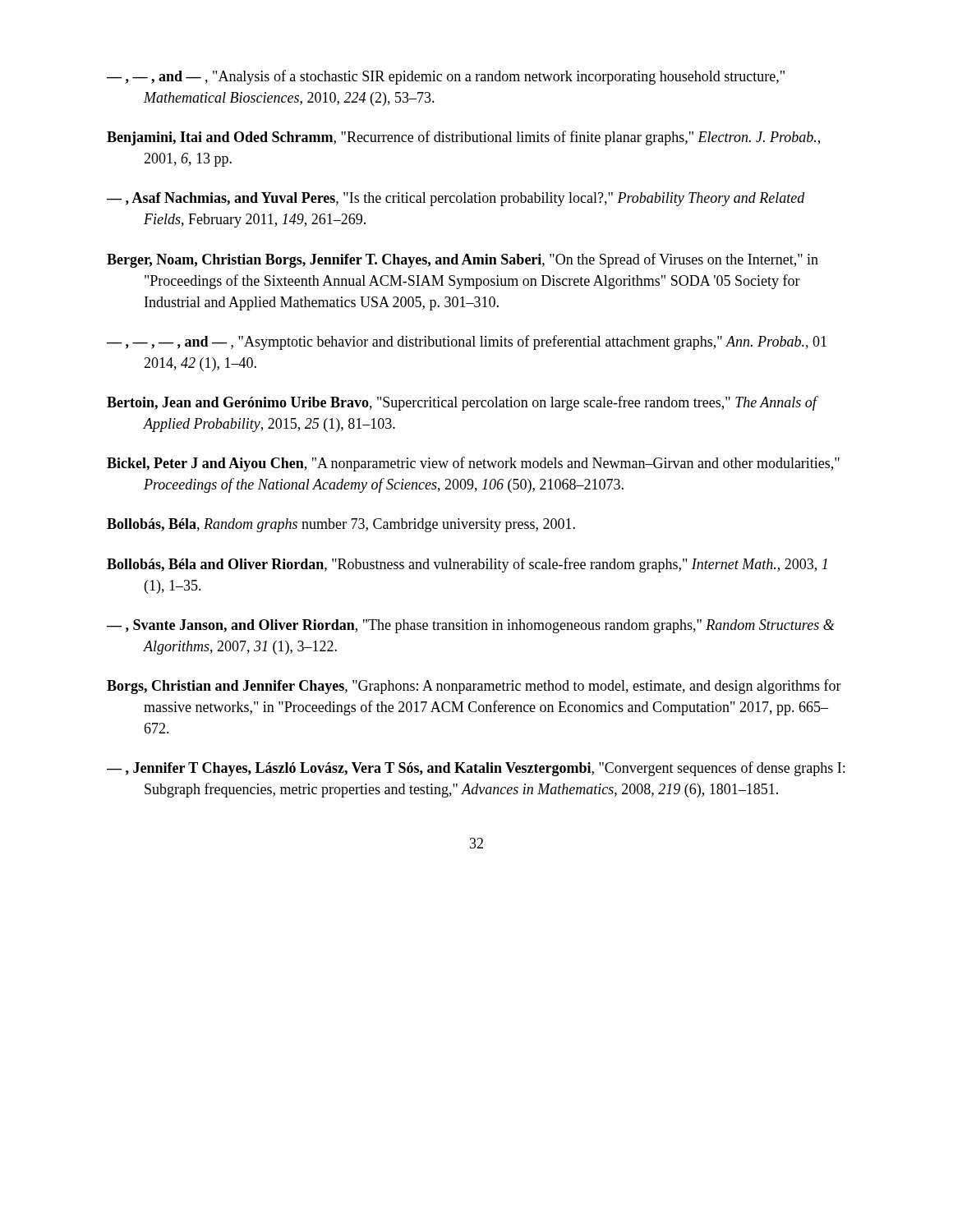Locate the region starting "Bertoin, Jean and"
The image size is (953, 1232).
pos(462,413)
